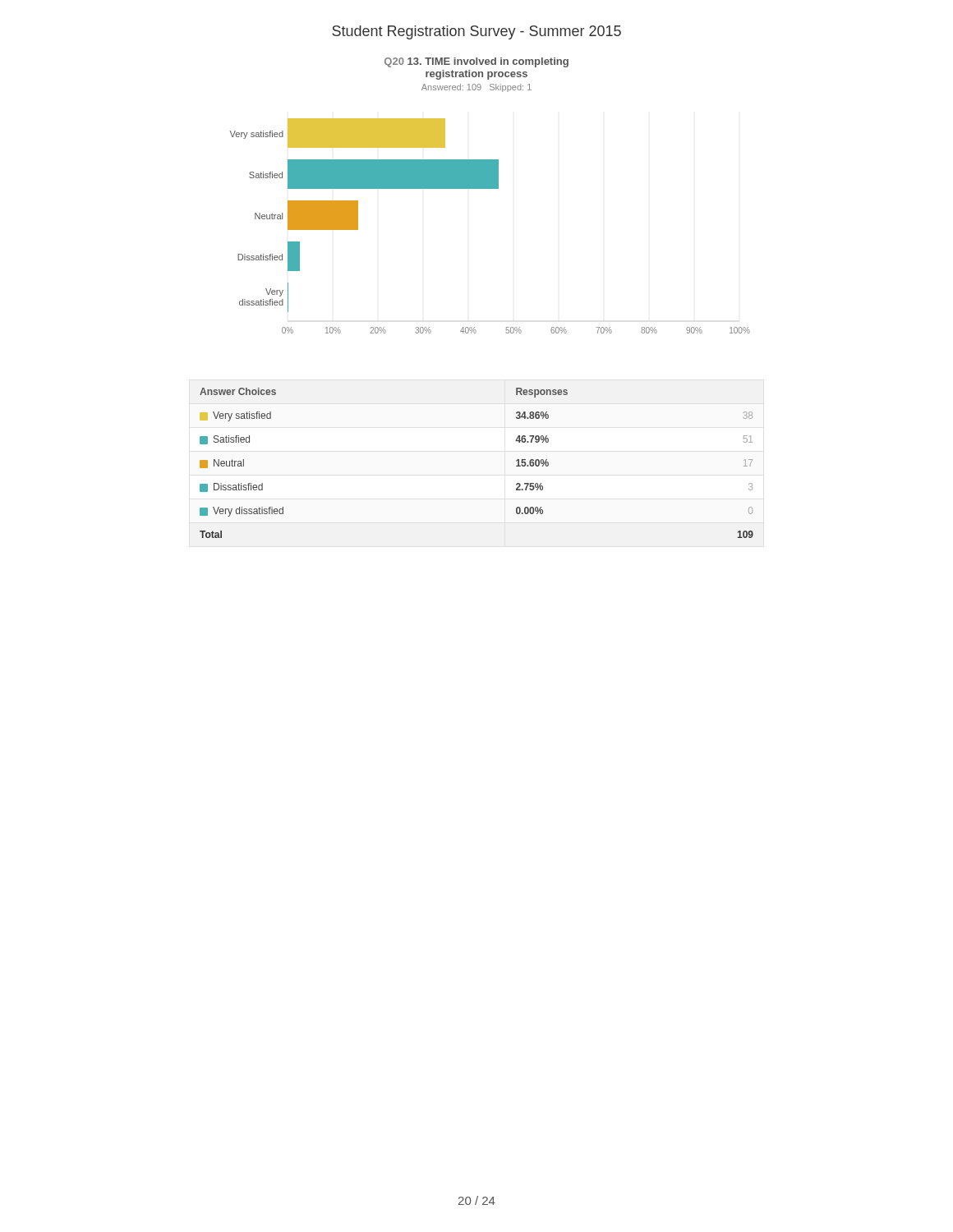Locate the section header that opens with "Q20 13. TIME"
This screenshot has height=1232, width=953.
tap(476, 67)
